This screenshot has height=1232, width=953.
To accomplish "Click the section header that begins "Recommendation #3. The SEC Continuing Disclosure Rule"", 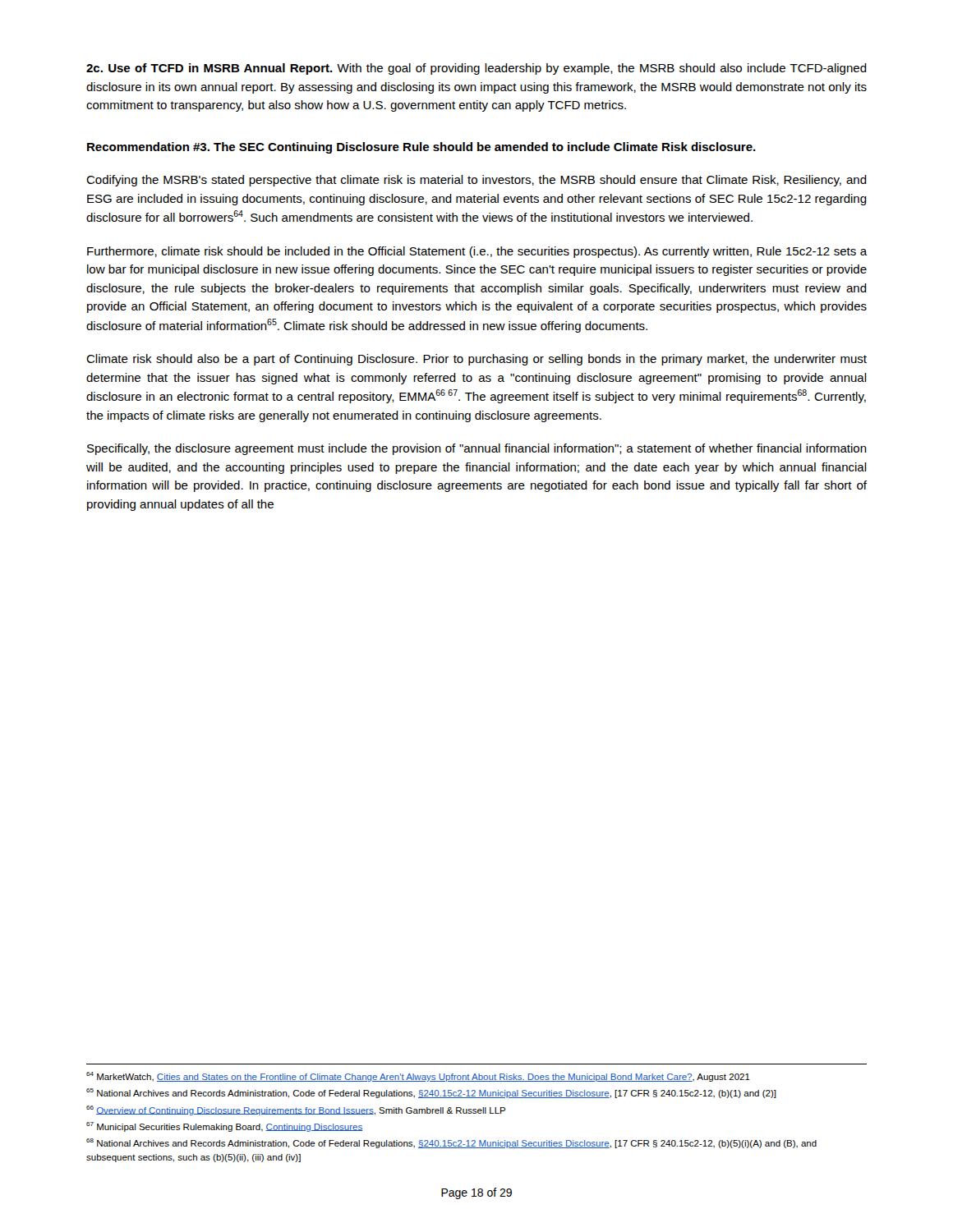I will 421,146.
